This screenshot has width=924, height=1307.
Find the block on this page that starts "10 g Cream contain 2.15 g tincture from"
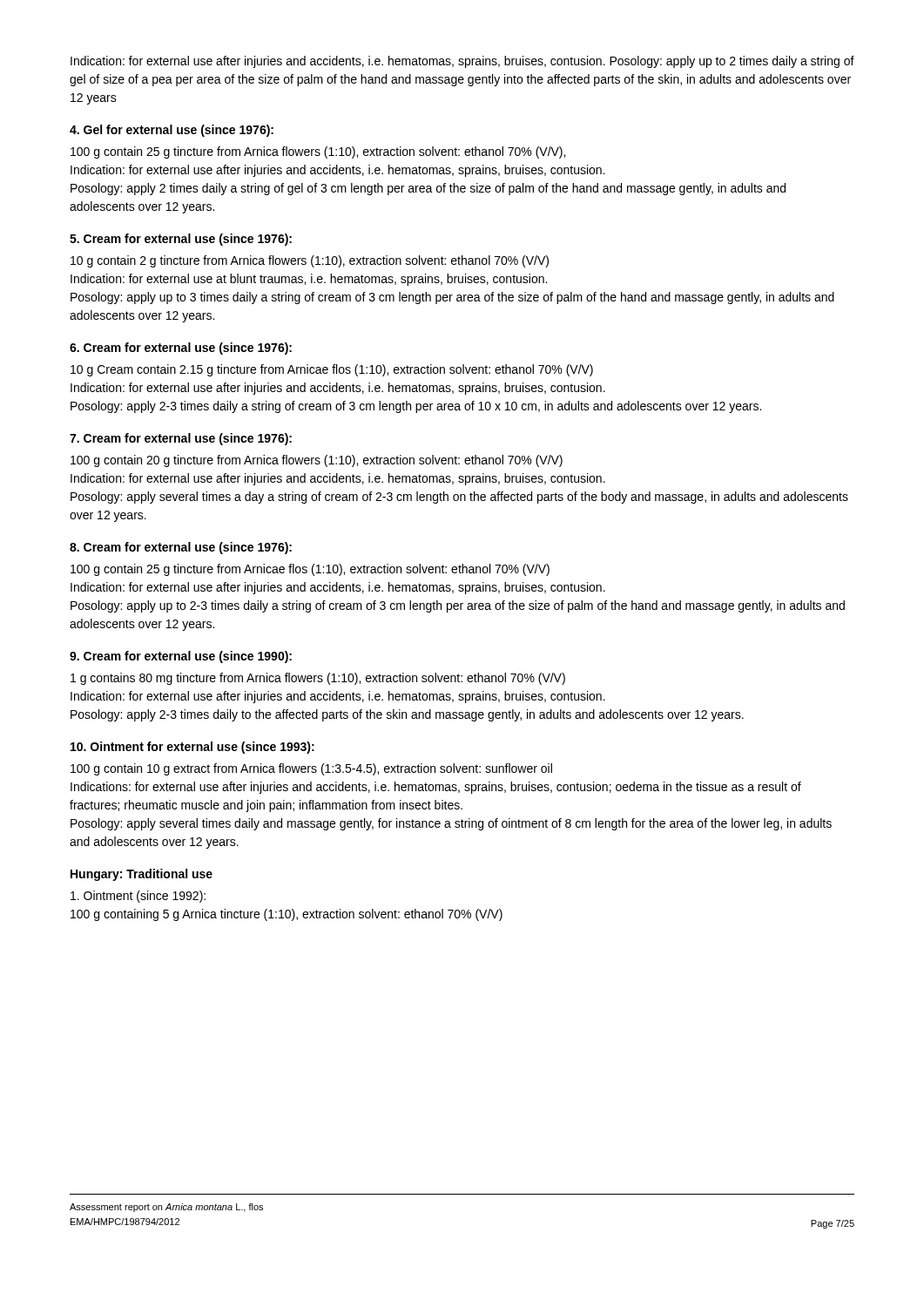tap(416, 388)
